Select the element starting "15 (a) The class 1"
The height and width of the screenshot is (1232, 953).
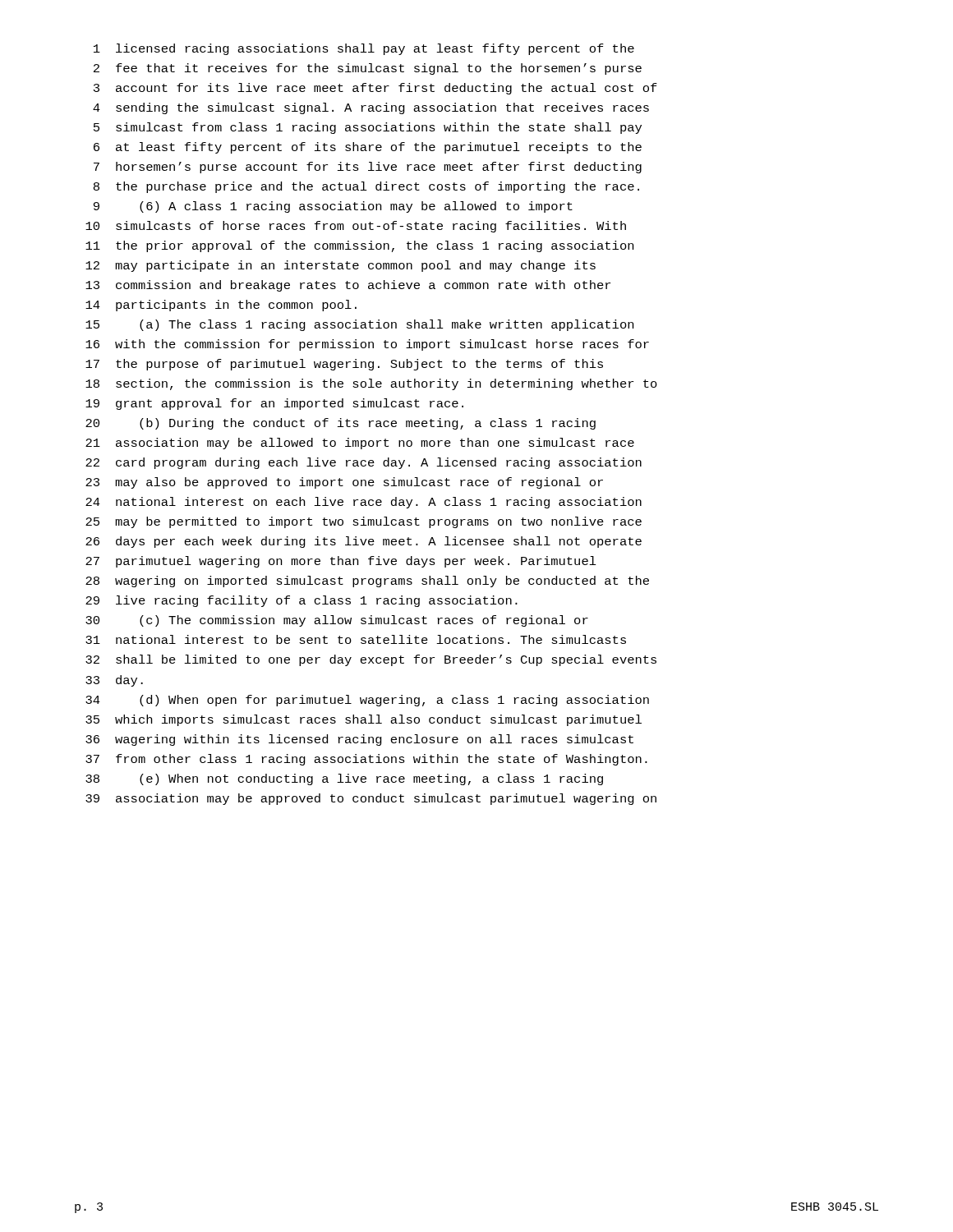(x=476, y=365)
